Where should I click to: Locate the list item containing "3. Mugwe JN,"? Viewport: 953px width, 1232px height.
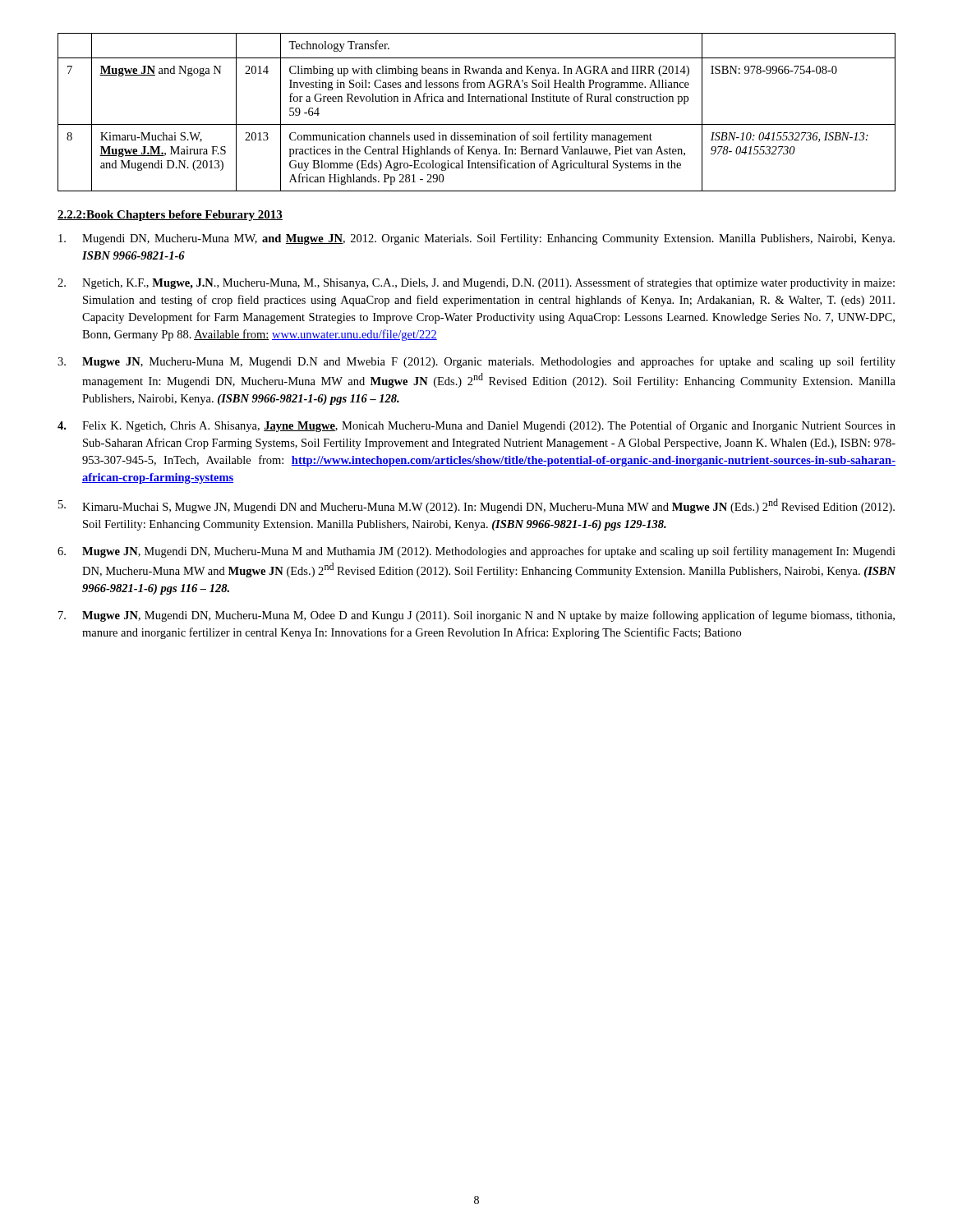[476, 380]
